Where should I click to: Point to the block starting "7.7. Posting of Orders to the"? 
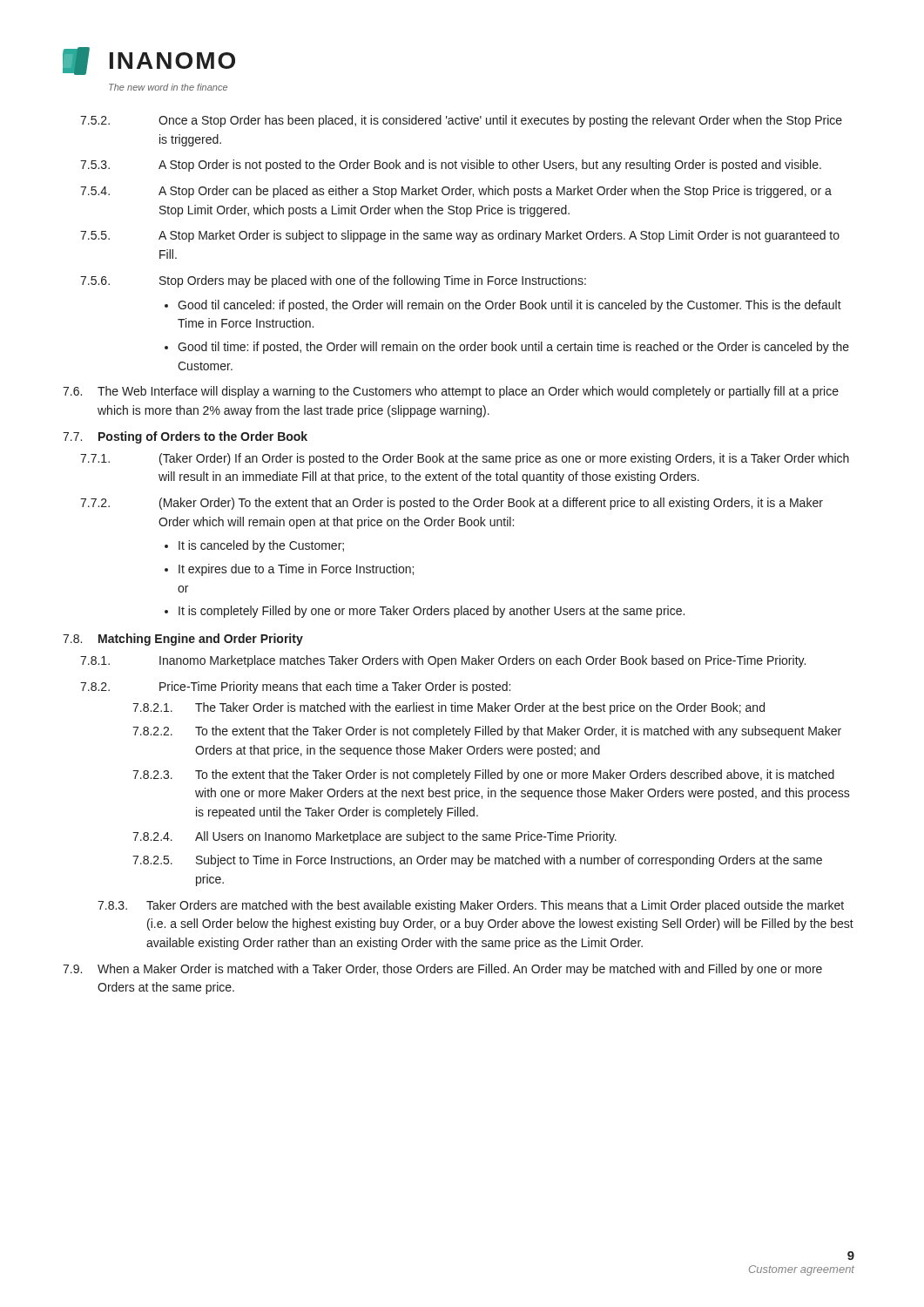click(x=185, y=436)
